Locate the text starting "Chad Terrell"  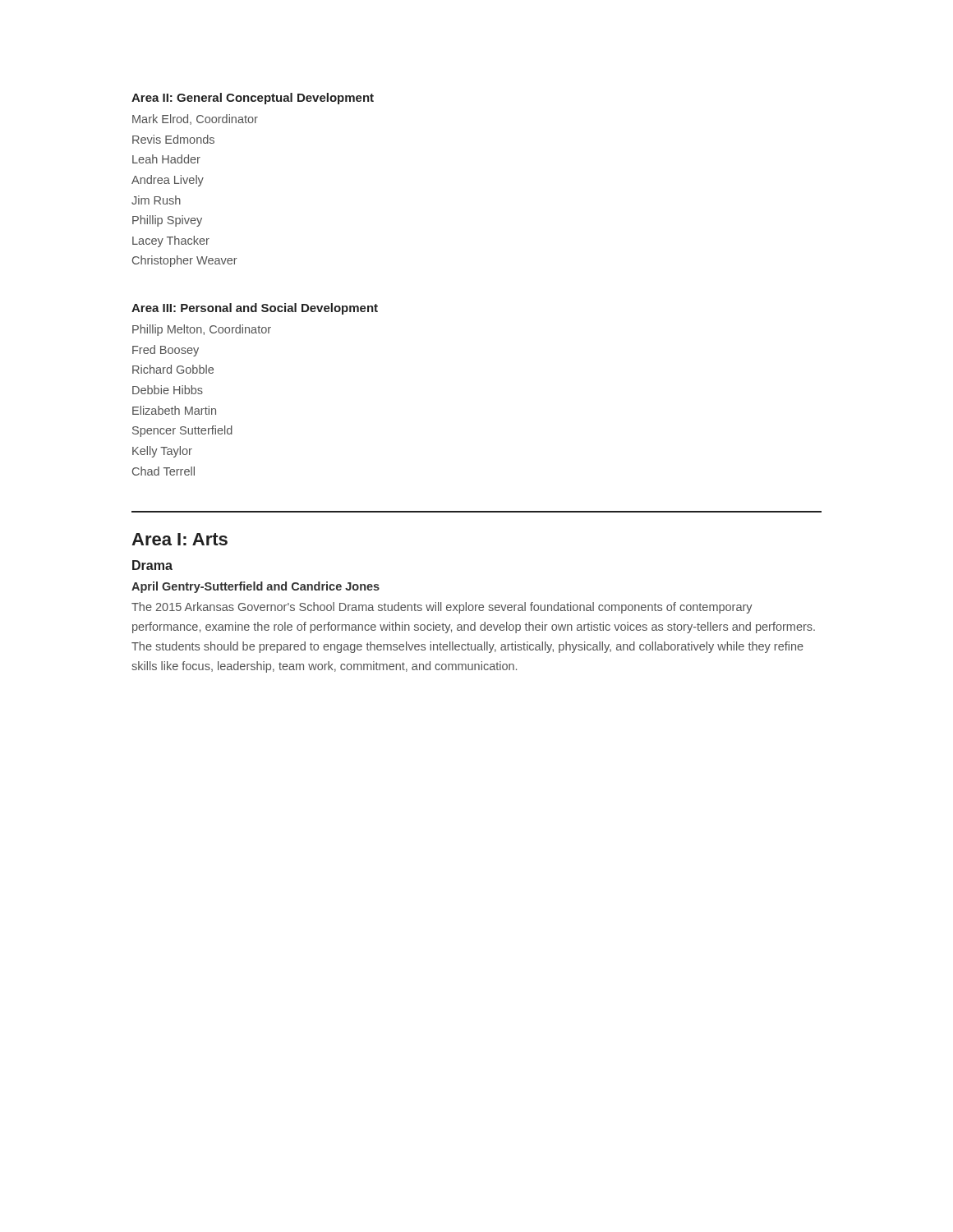tap(163, 471)
